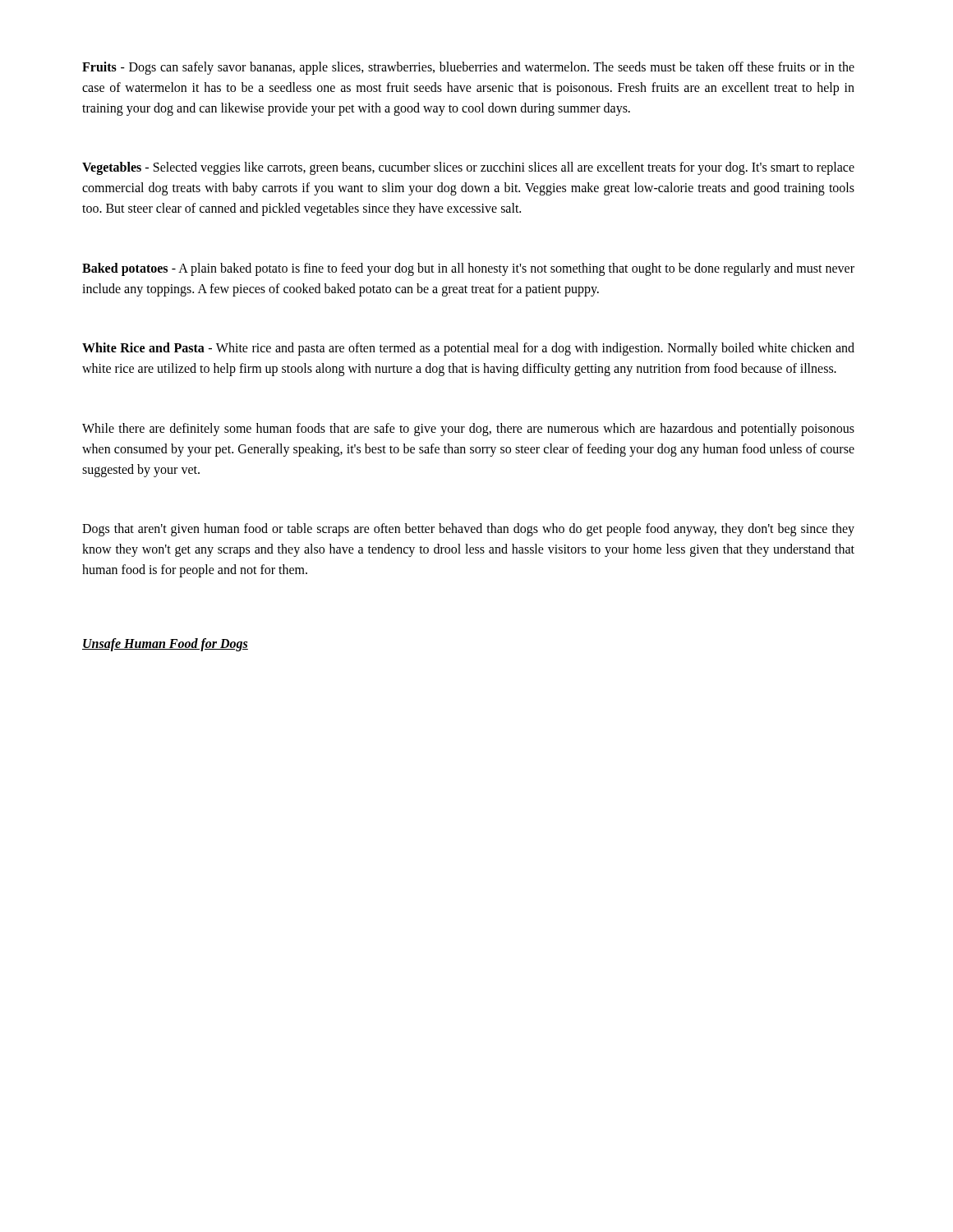Find the block on this page that starts "While there are definitely some human foods that"
Viewport: 953px width, 1232px height.
pos(468,449)
